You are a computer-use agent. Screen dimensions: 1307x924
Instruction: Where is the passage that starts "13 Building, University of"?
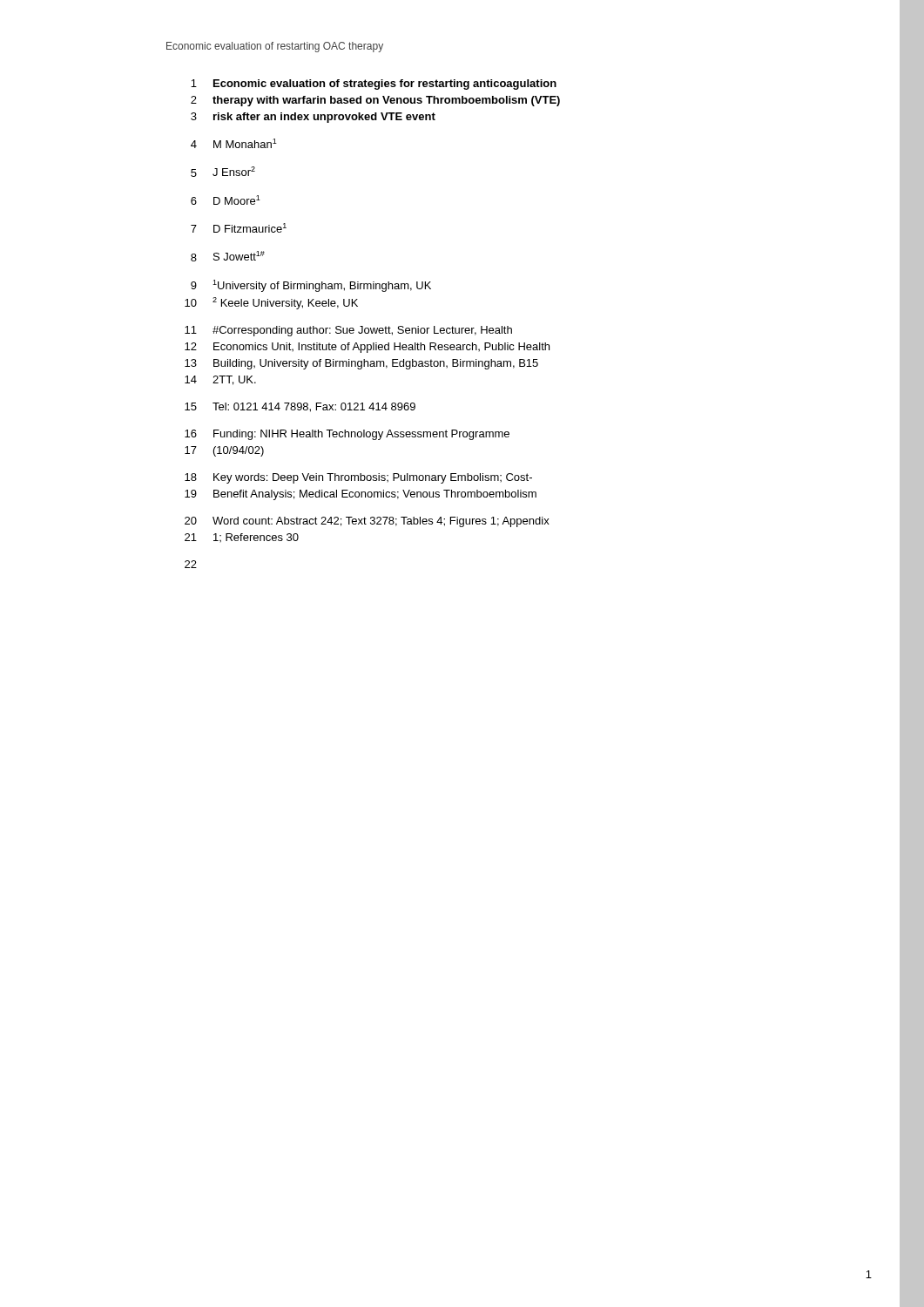352,363
